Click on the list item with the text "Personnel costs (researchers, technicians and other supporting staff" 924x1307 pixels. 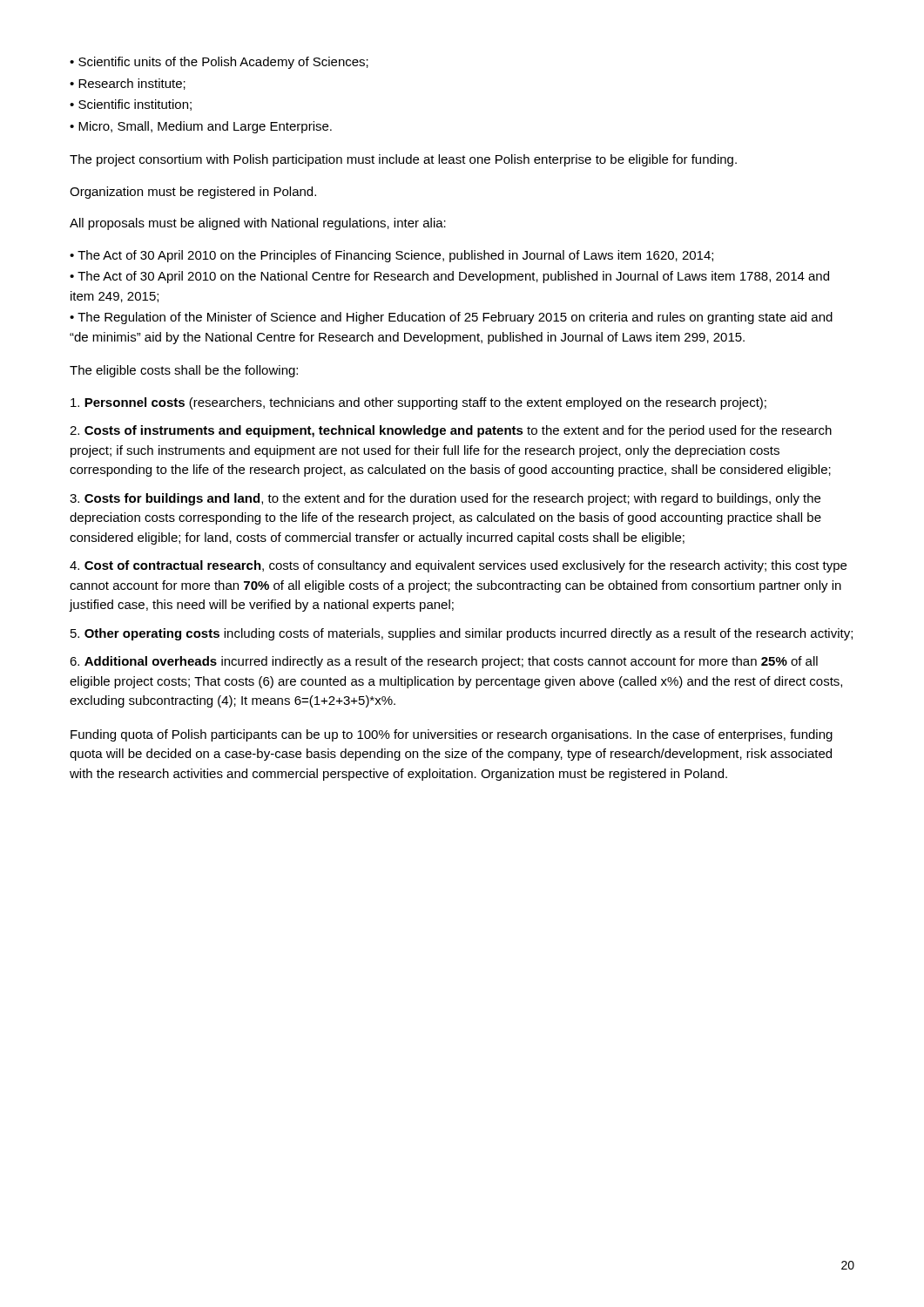[418, 402]
